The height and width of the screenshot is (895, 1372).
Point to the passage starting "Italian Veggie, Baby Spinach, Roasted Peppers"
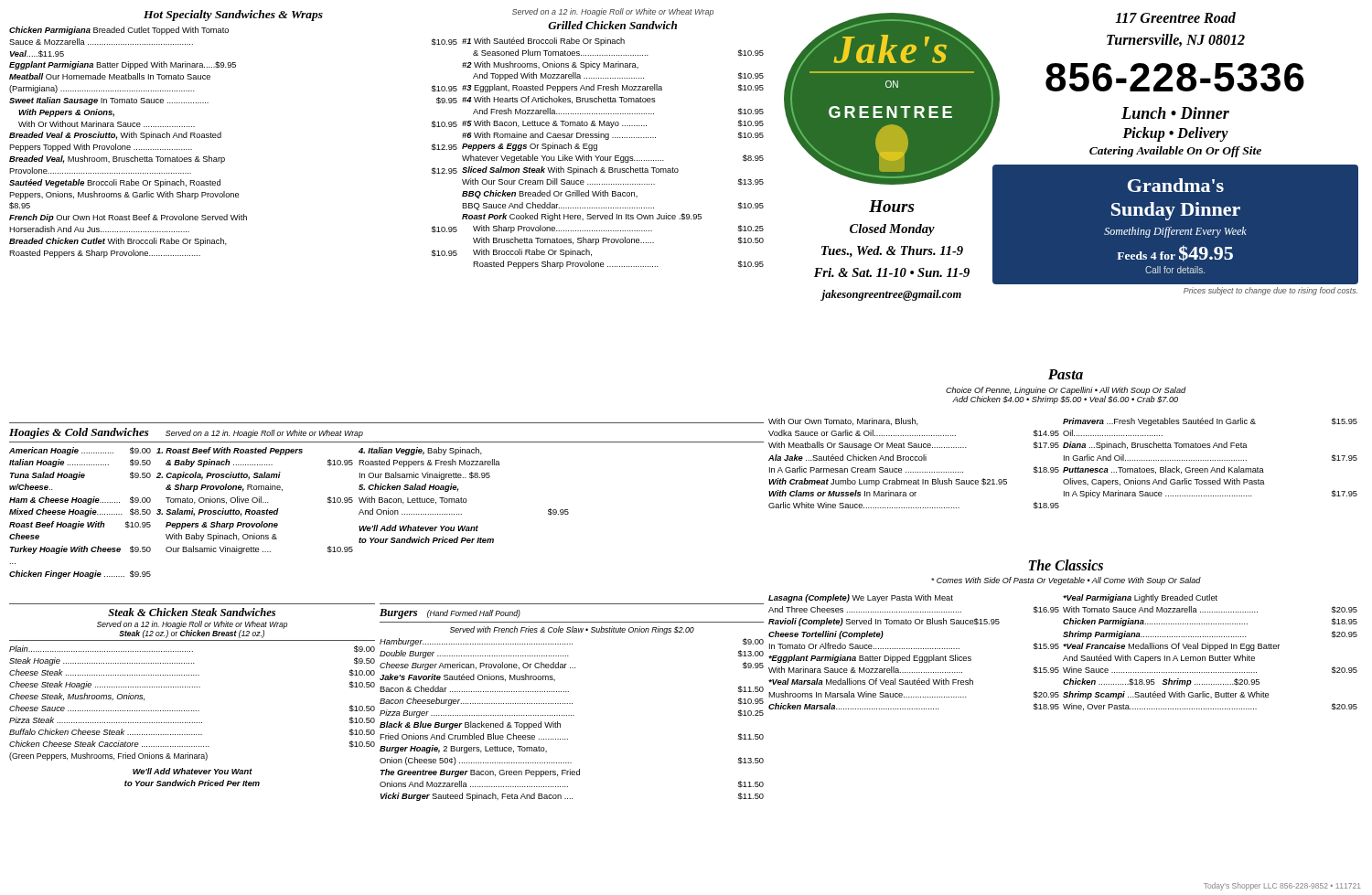point(464,496)
